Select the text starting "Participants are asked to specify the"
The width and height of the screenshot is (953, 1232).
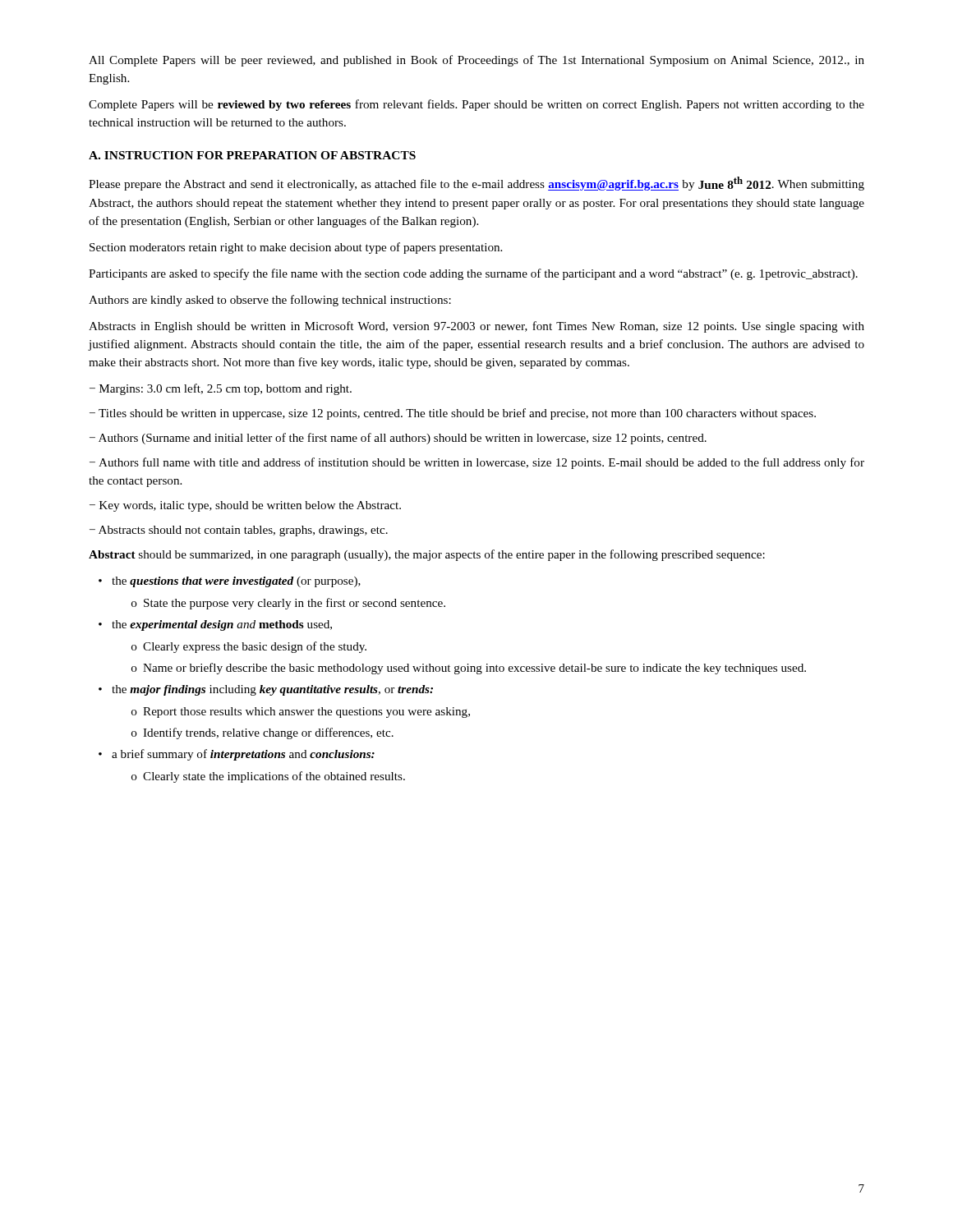[476, 273]
